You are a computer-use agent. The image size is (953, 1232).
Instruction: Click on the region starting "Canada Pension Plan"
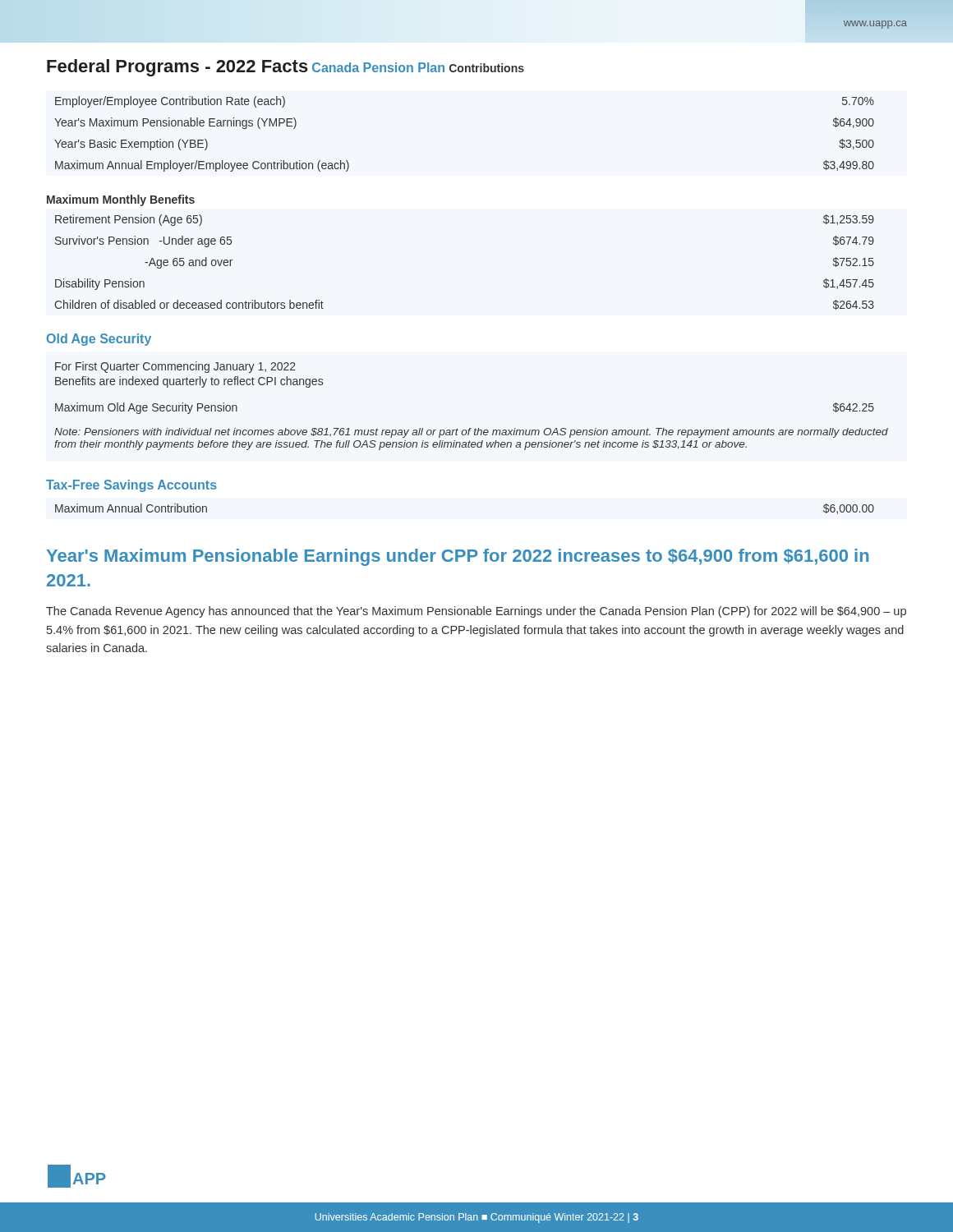click(x=378, y=68)
